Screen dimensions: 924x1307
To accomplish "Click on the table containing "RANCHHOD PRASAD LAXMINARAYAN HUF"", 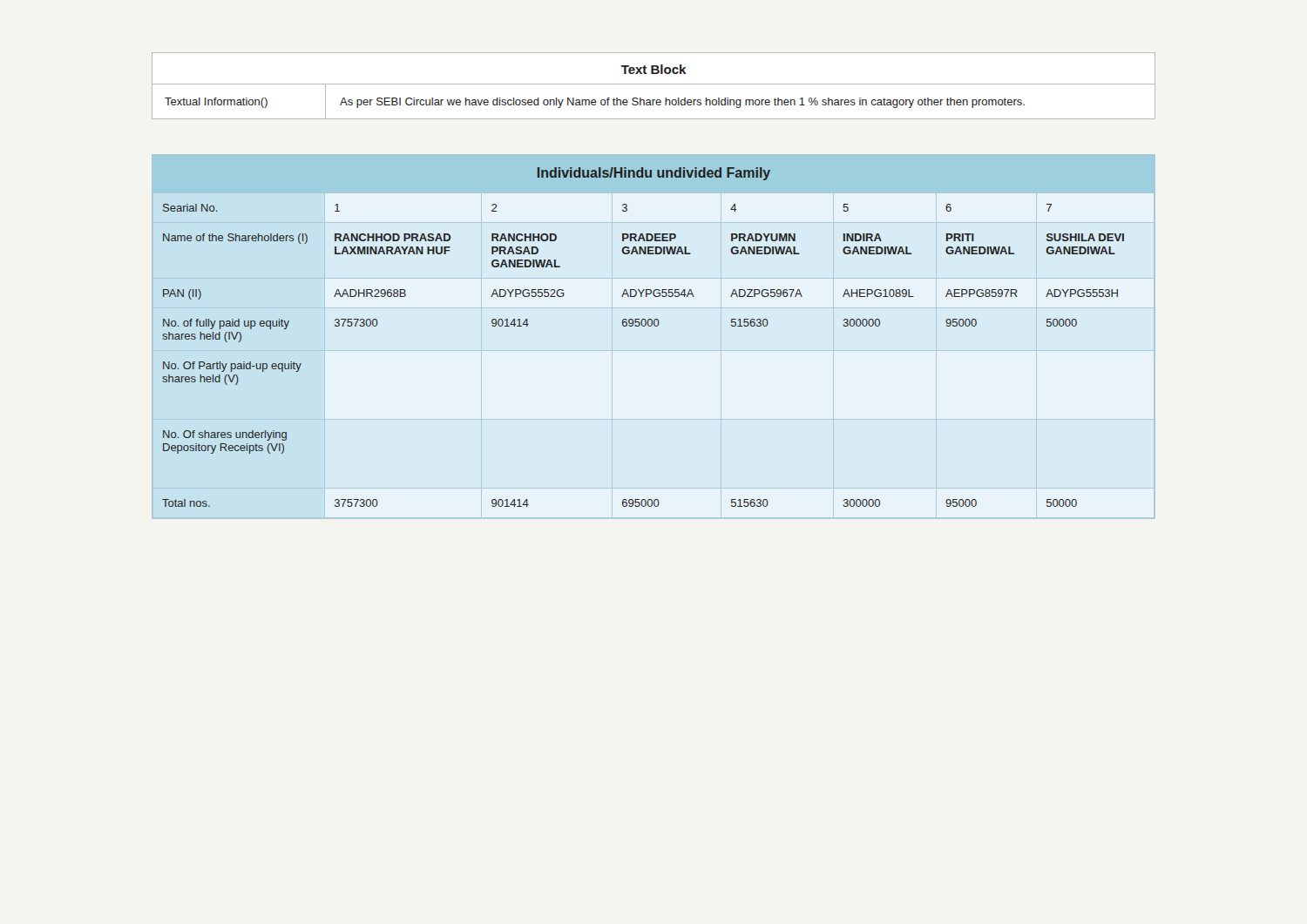I will pyautogui.click(x=654, y=337).
